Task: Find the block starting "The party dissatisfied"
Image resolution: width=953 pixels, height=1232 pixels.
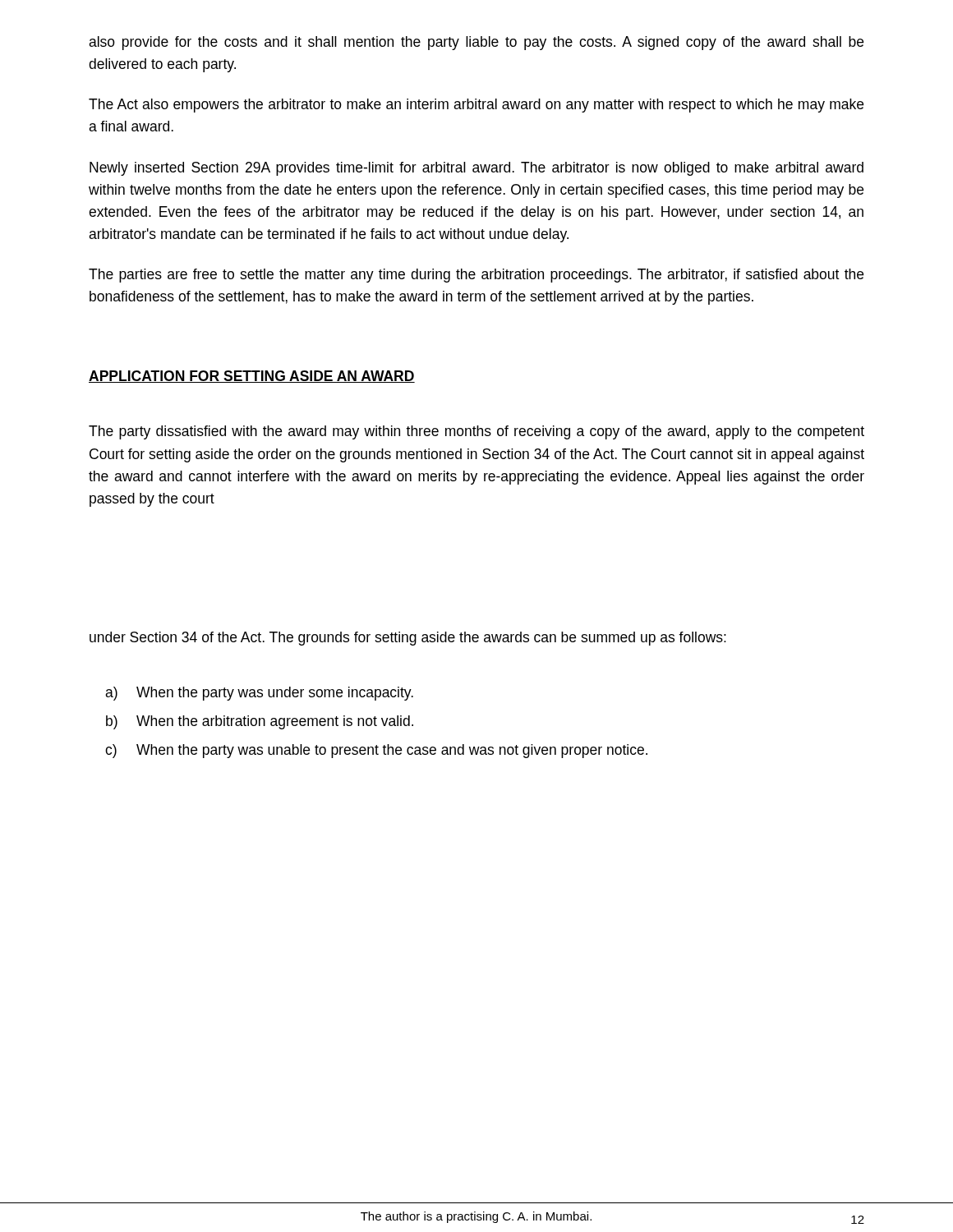Action: [476, 465]
